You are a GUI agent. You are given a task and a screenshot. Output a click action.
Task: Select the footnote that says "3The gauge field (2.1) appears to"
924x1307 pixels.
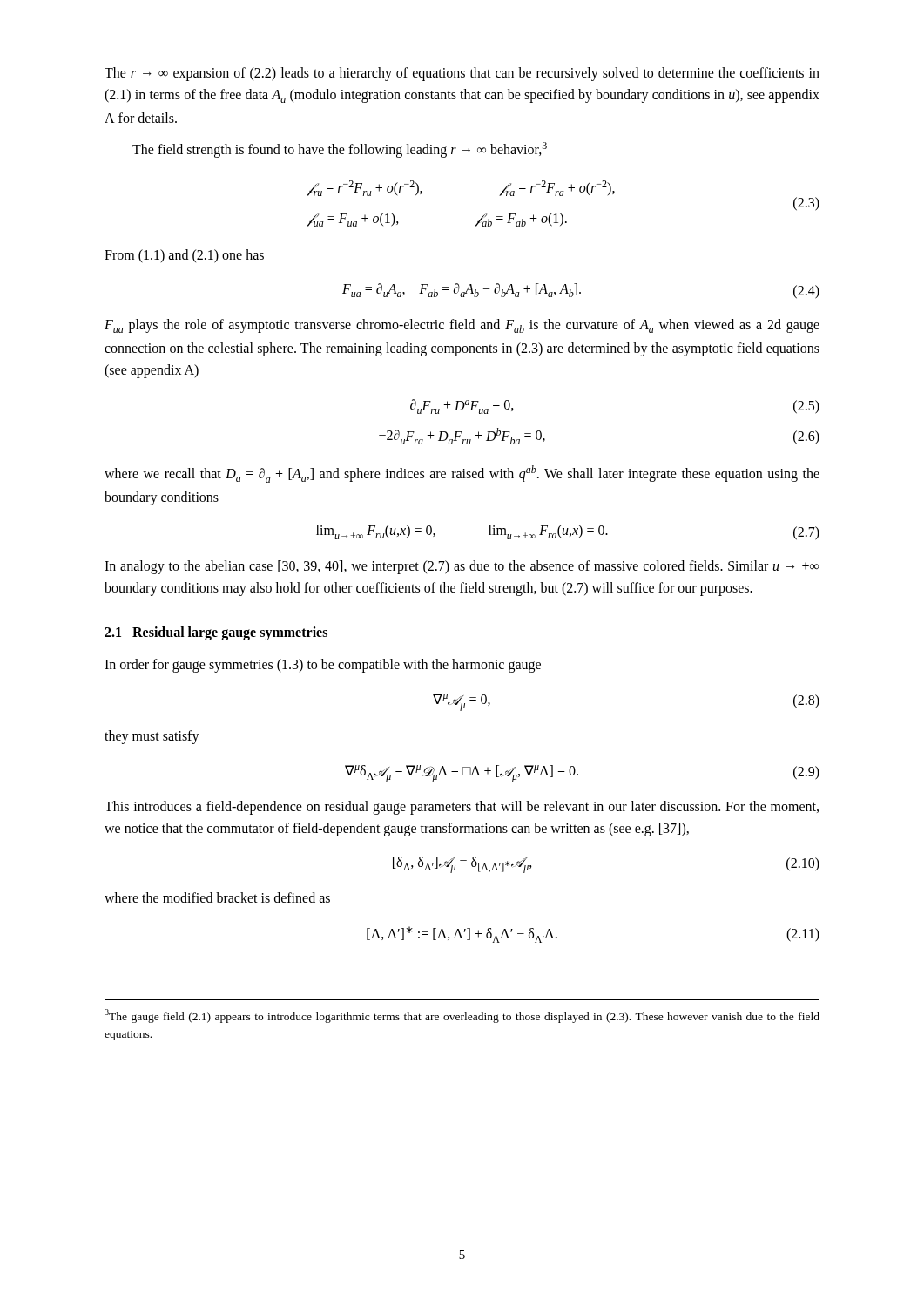pyautogui.click(x=462, y=1025)
